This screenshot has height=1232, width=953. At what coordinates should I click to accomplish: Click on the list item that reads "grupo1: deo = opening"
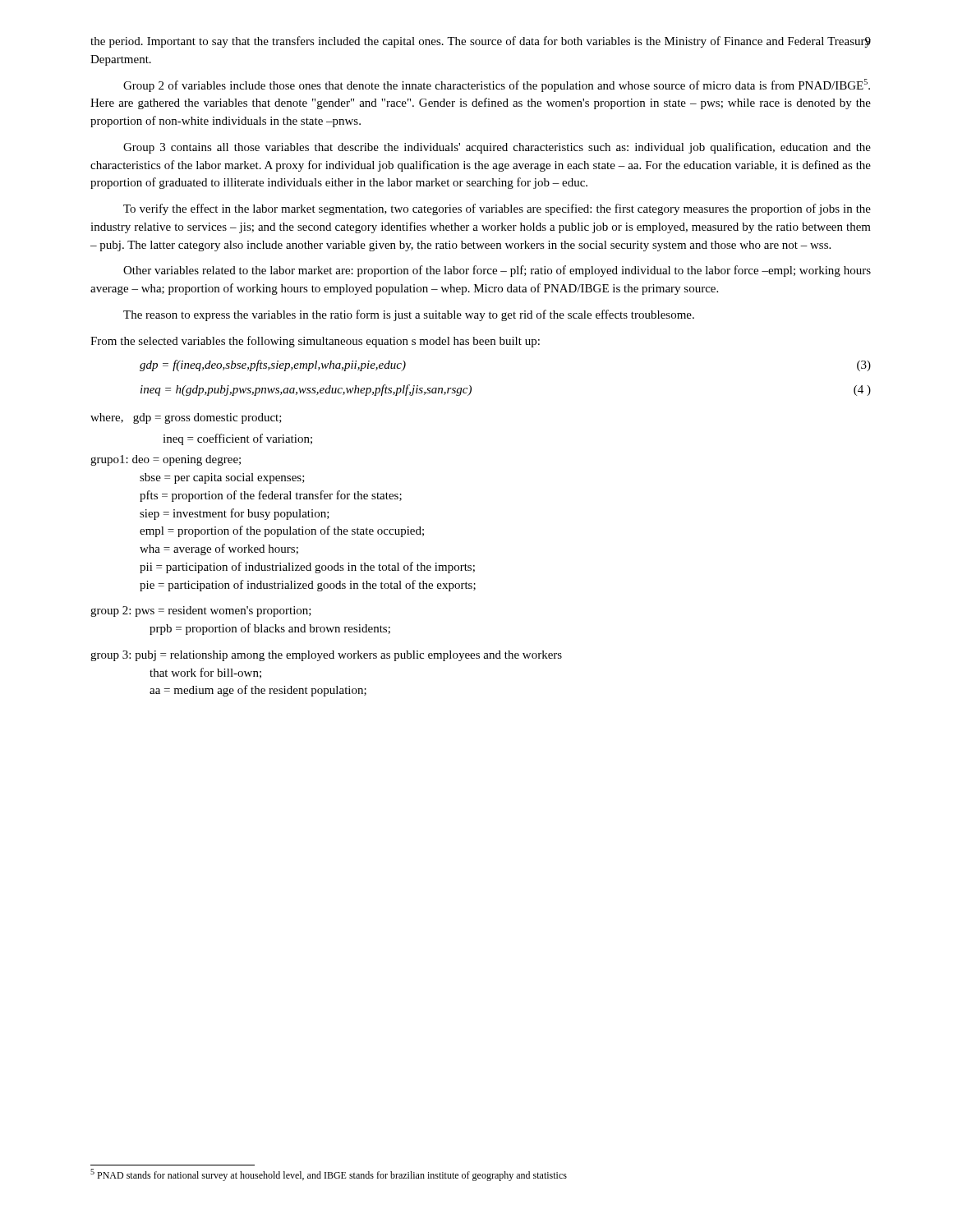166,460
